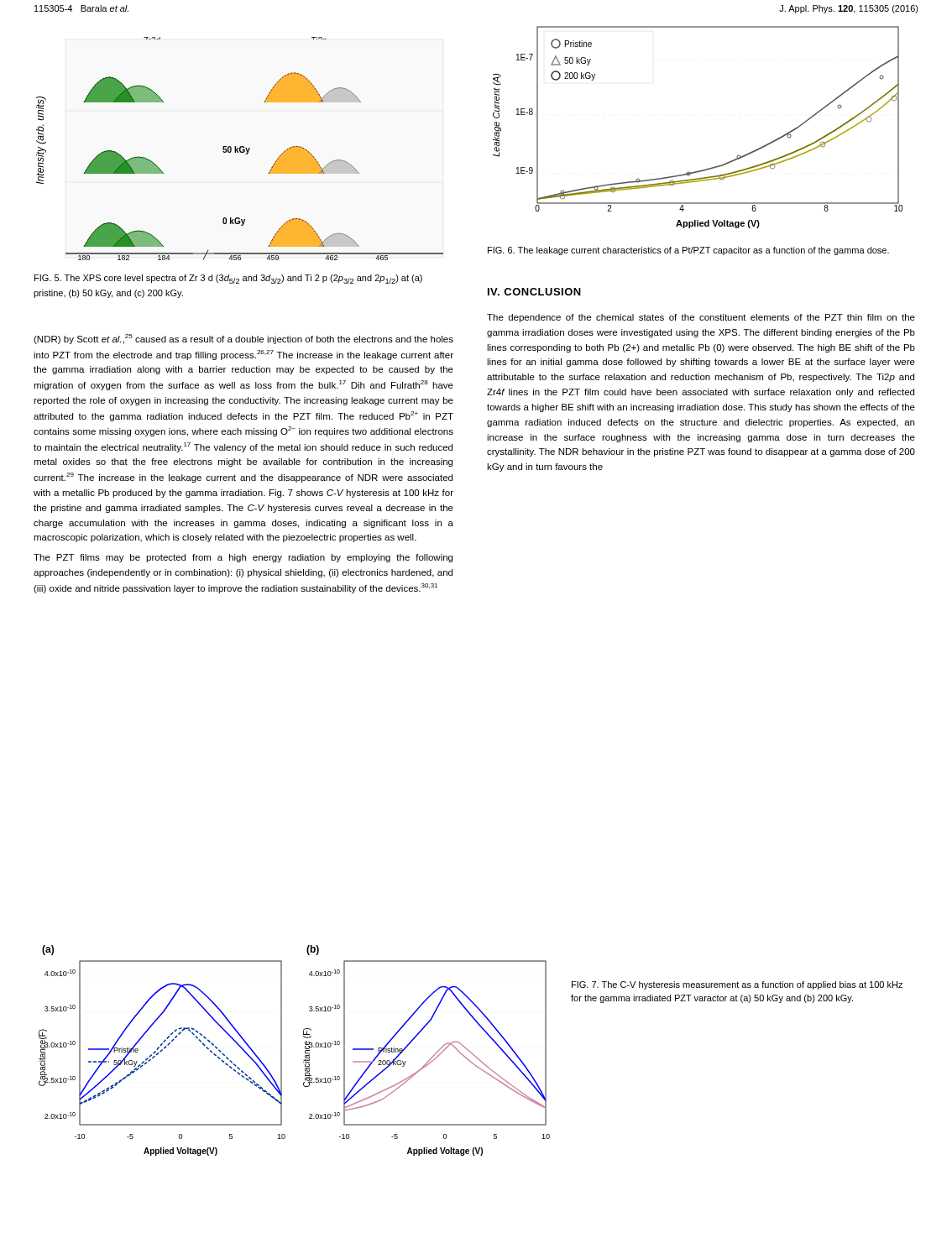952x1259 pixels.
Task: Locate the region starting "FIG. 7. The"
Action: click(737, 991)
